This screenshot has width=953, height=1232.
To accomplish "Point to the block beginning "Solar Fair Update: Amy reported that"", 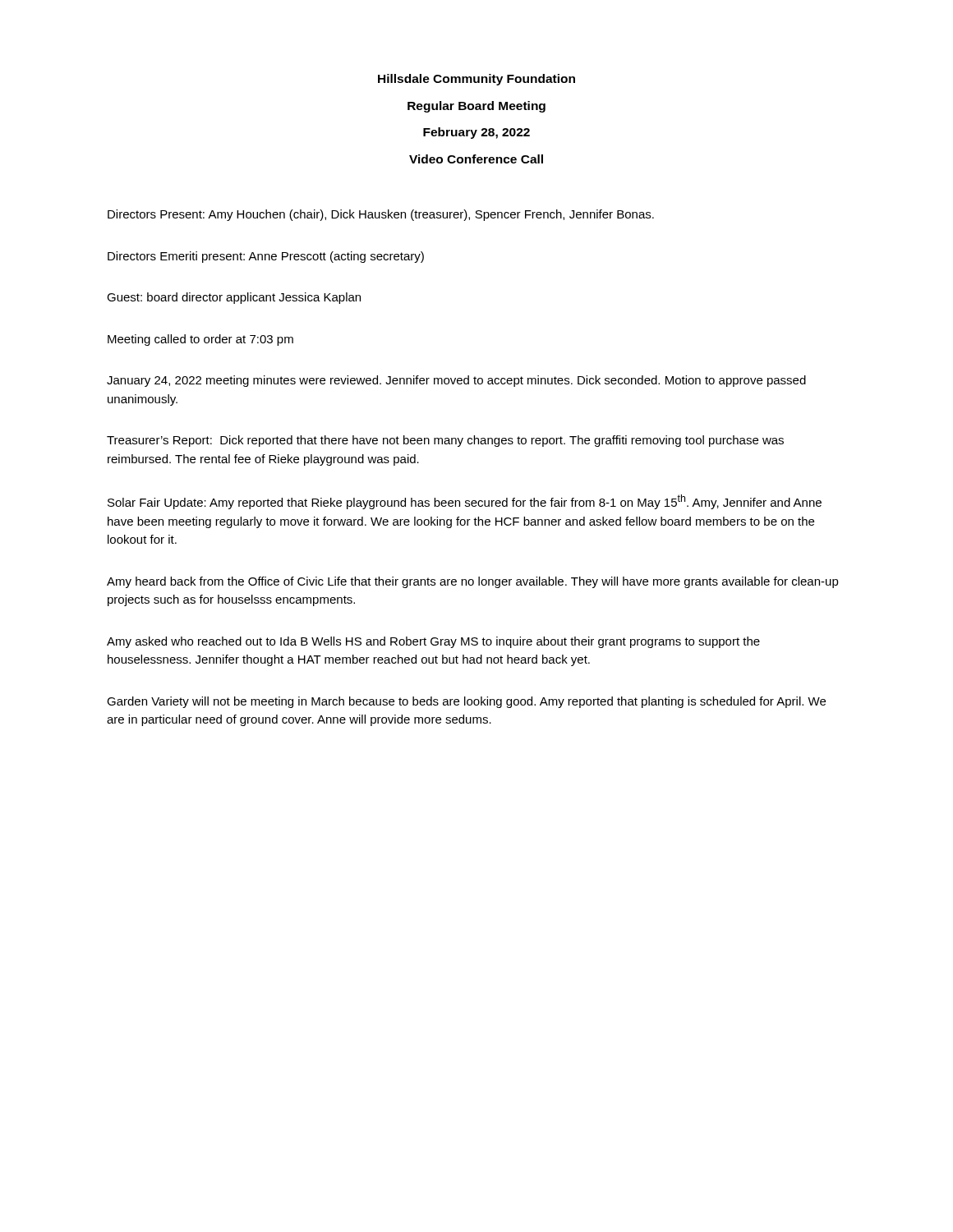I will (464, 520).
